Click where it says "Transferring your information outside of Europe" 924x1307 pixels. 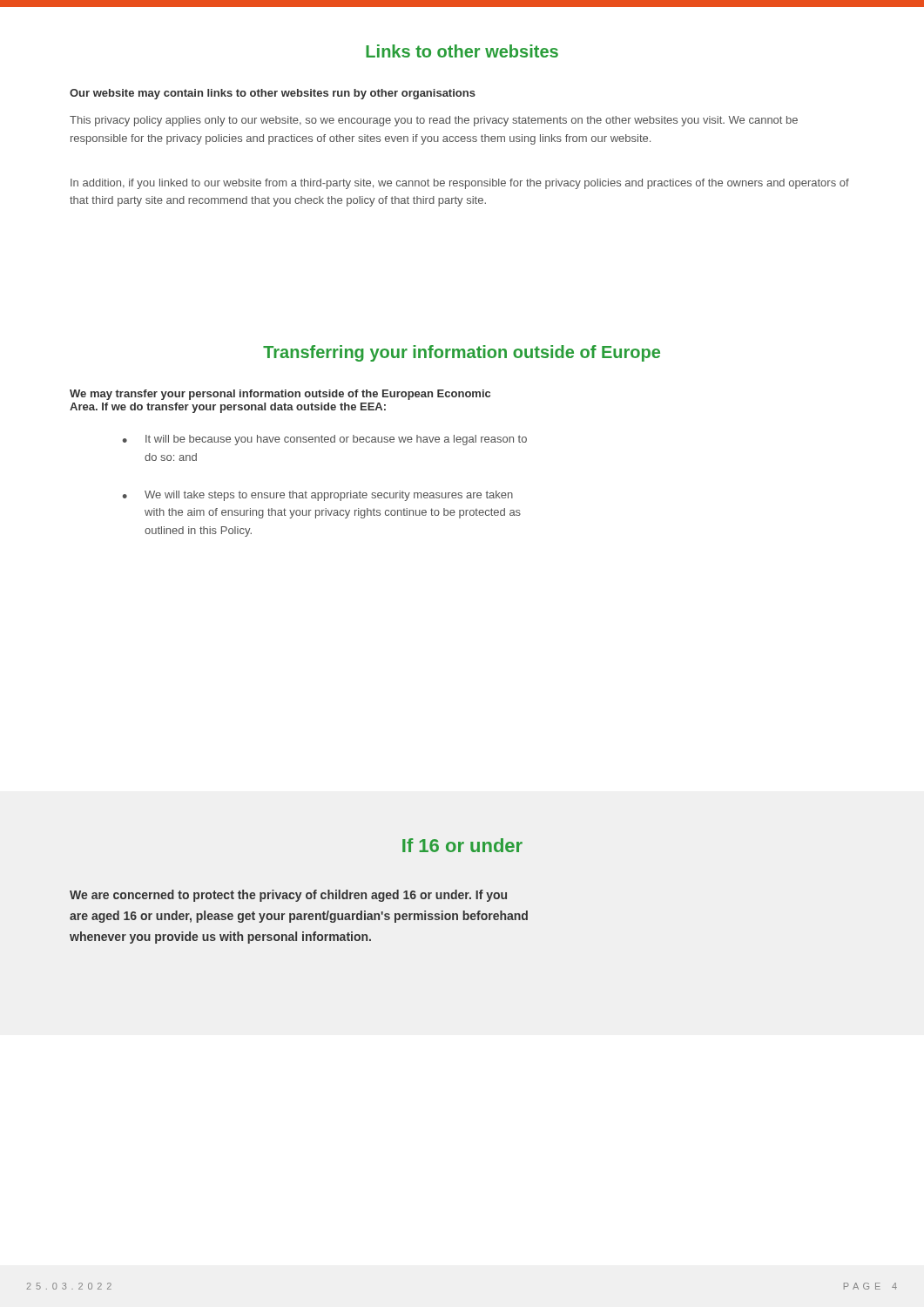[x=462, y=352]
